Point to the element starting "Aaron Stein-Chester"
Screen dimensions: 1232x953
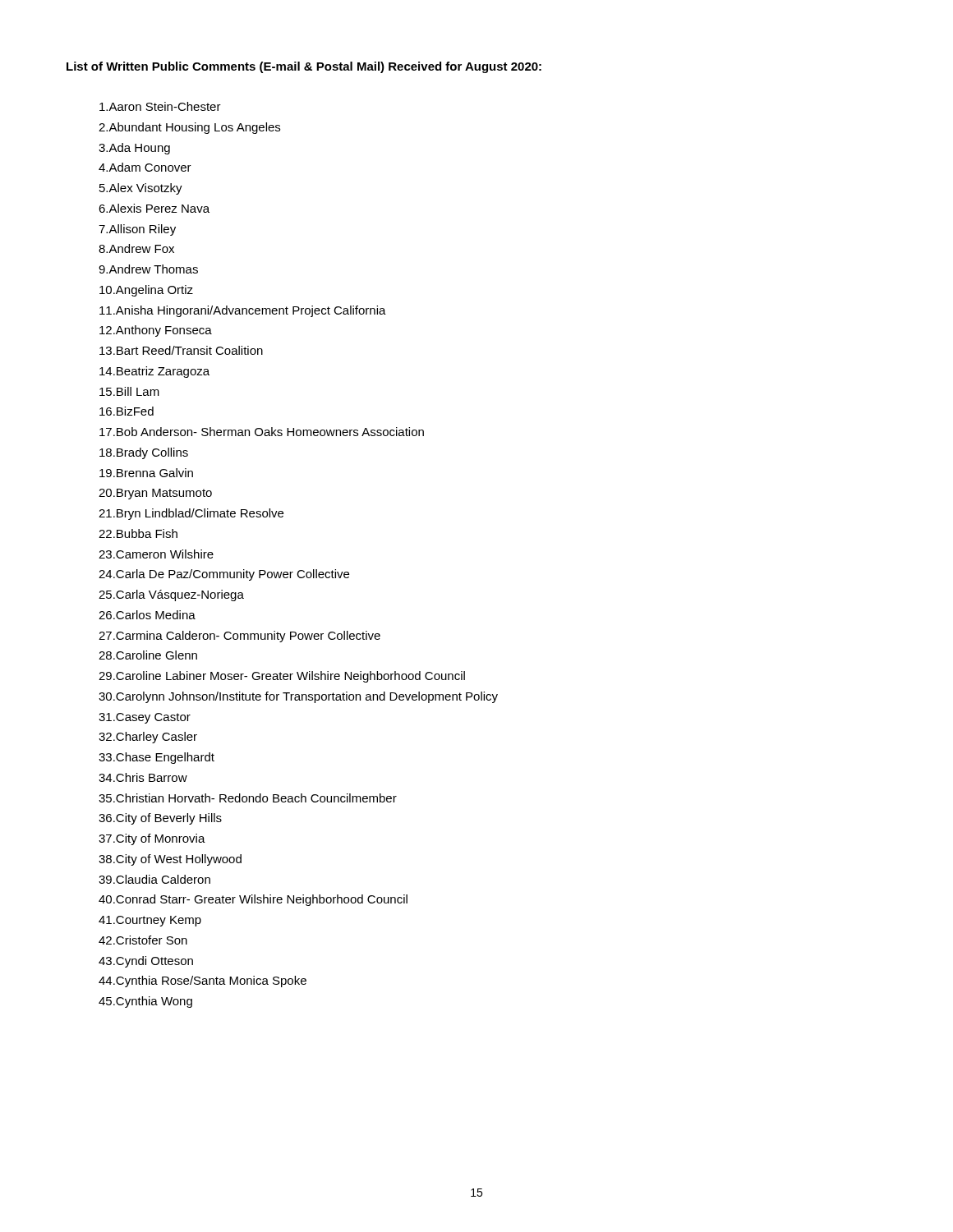[160, 106]
